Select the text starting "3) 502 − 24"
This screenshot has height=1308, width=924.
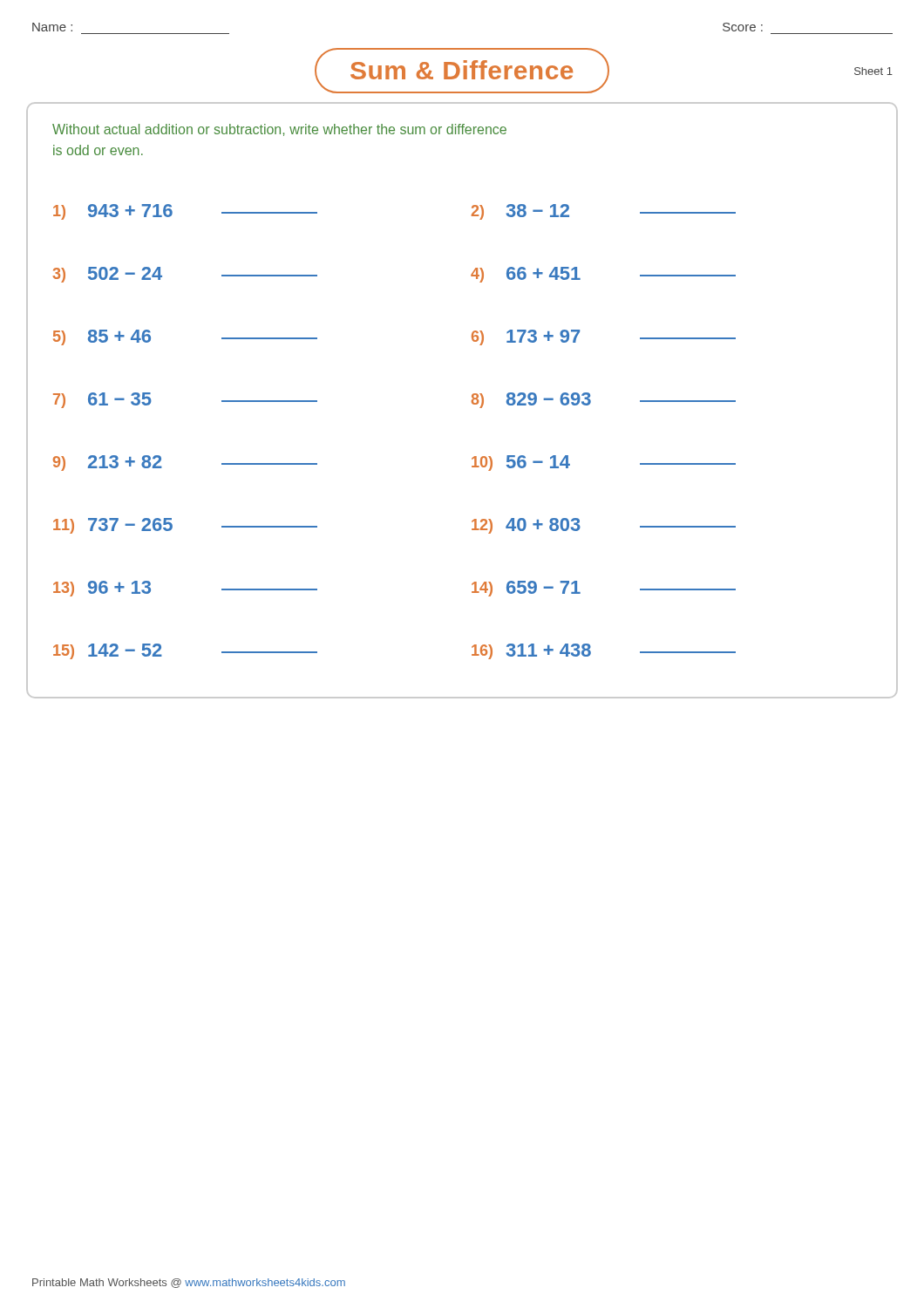(x=114, y=274)
